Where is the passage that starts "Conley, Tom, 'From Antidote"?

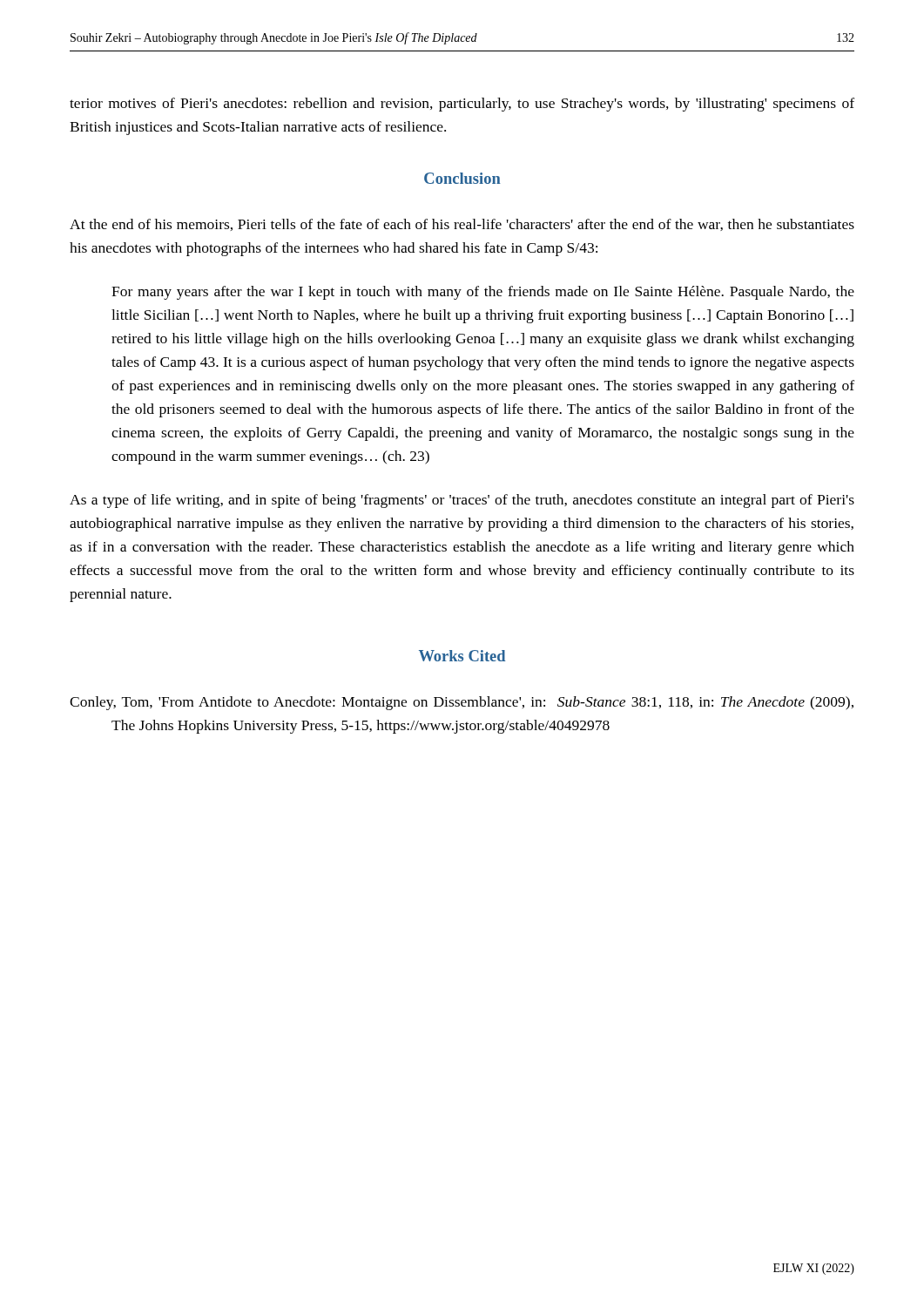tap(462, 713)
